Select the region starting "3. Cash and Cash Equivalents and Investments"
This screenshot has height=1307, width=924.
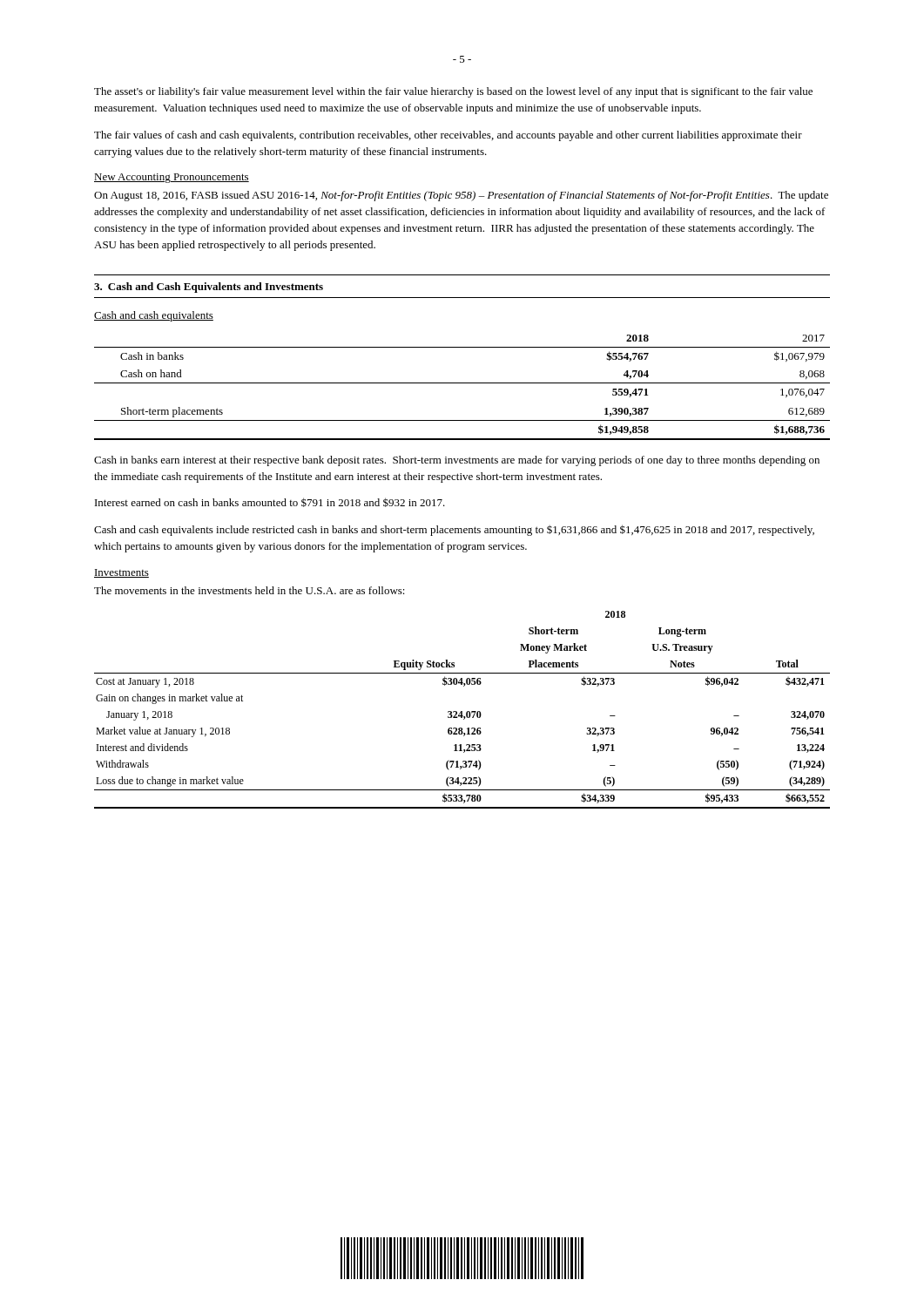[x=209, y=286]
